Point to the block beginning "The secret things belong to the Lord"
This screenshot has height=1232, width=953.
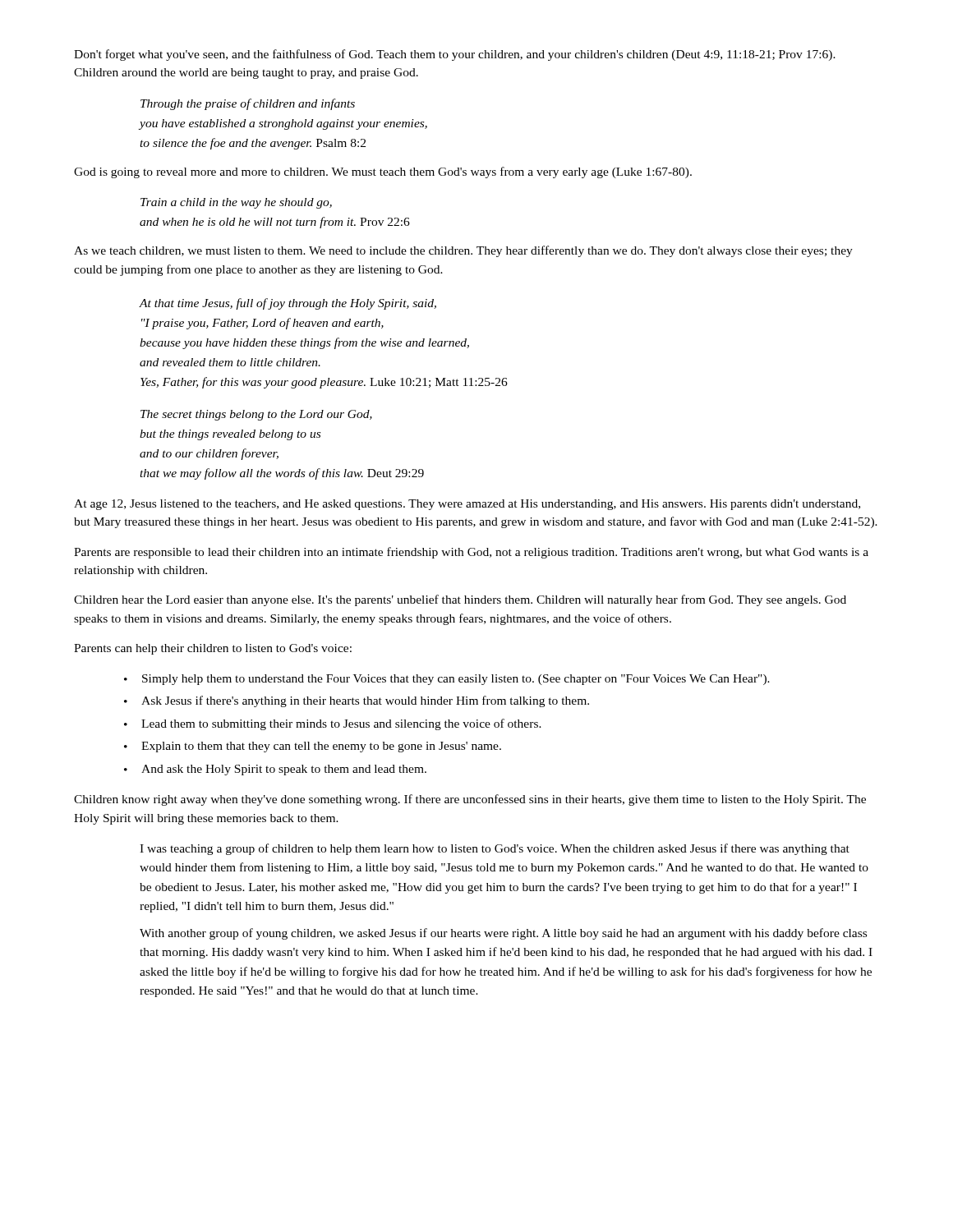click(256, 415)
